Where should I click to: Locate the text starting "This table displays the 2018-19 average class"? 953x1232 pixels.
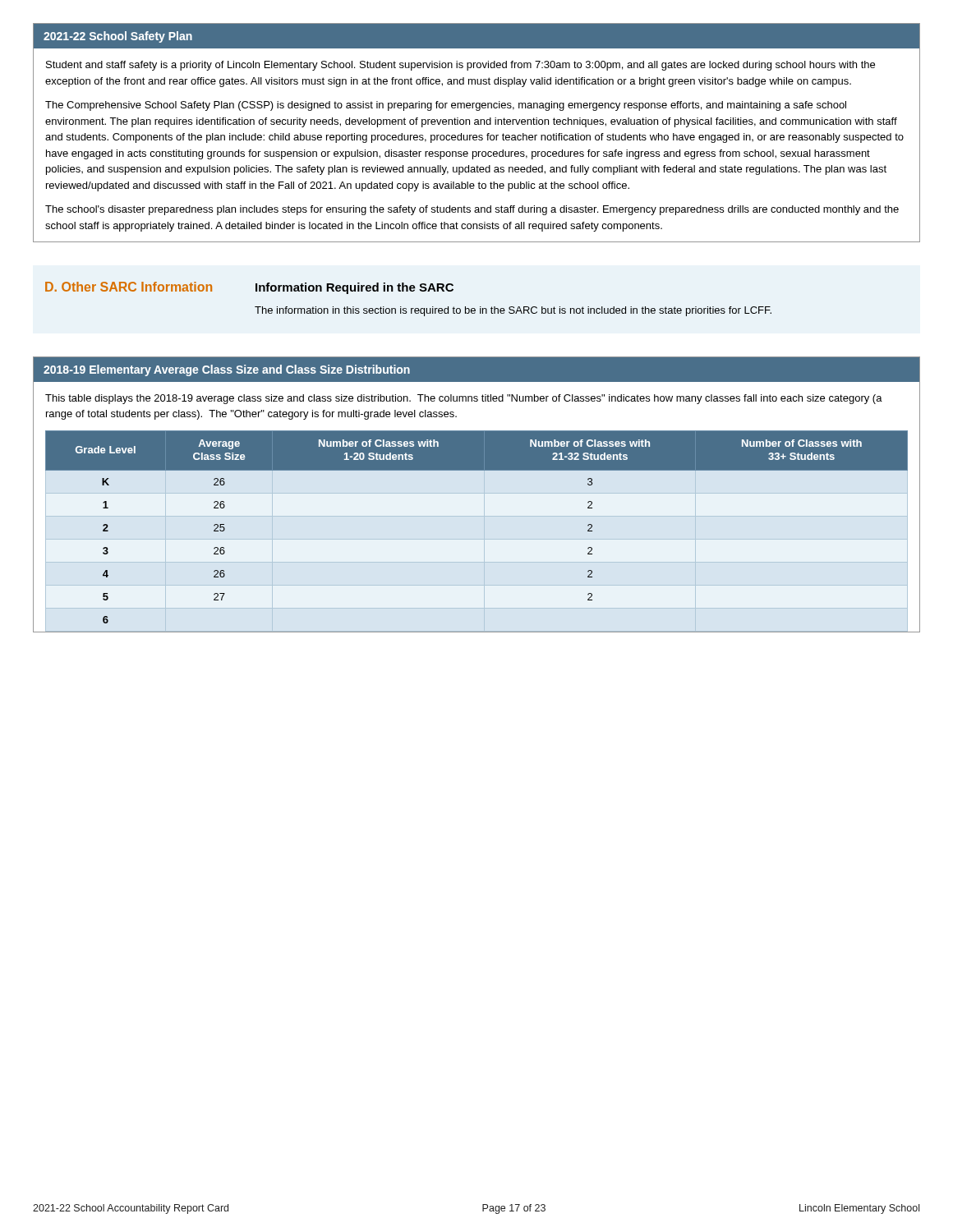[x=464, y=406]
